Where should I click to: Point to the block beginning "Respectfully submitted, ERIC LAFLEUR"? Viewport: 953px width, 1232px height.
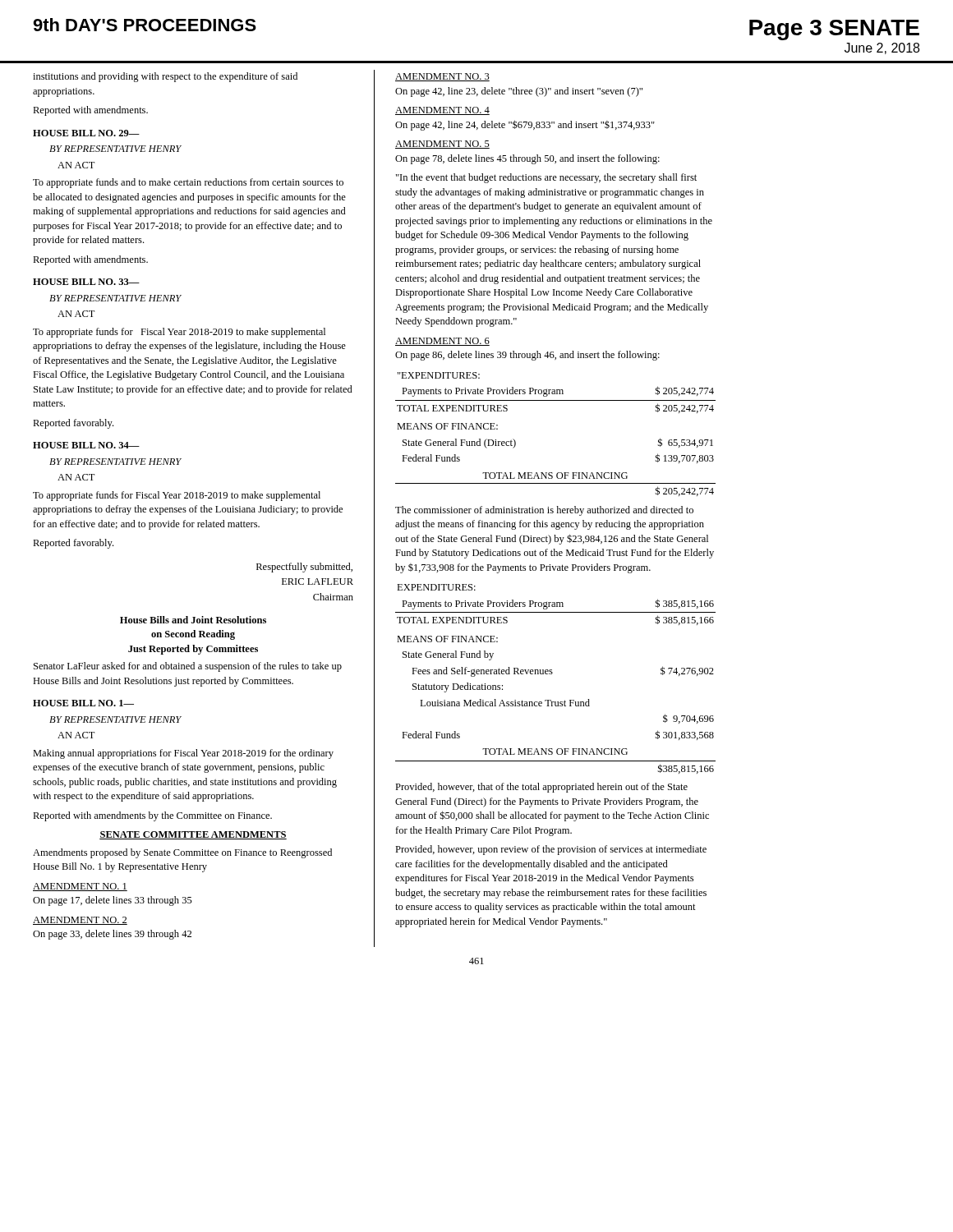coord(304,582)
